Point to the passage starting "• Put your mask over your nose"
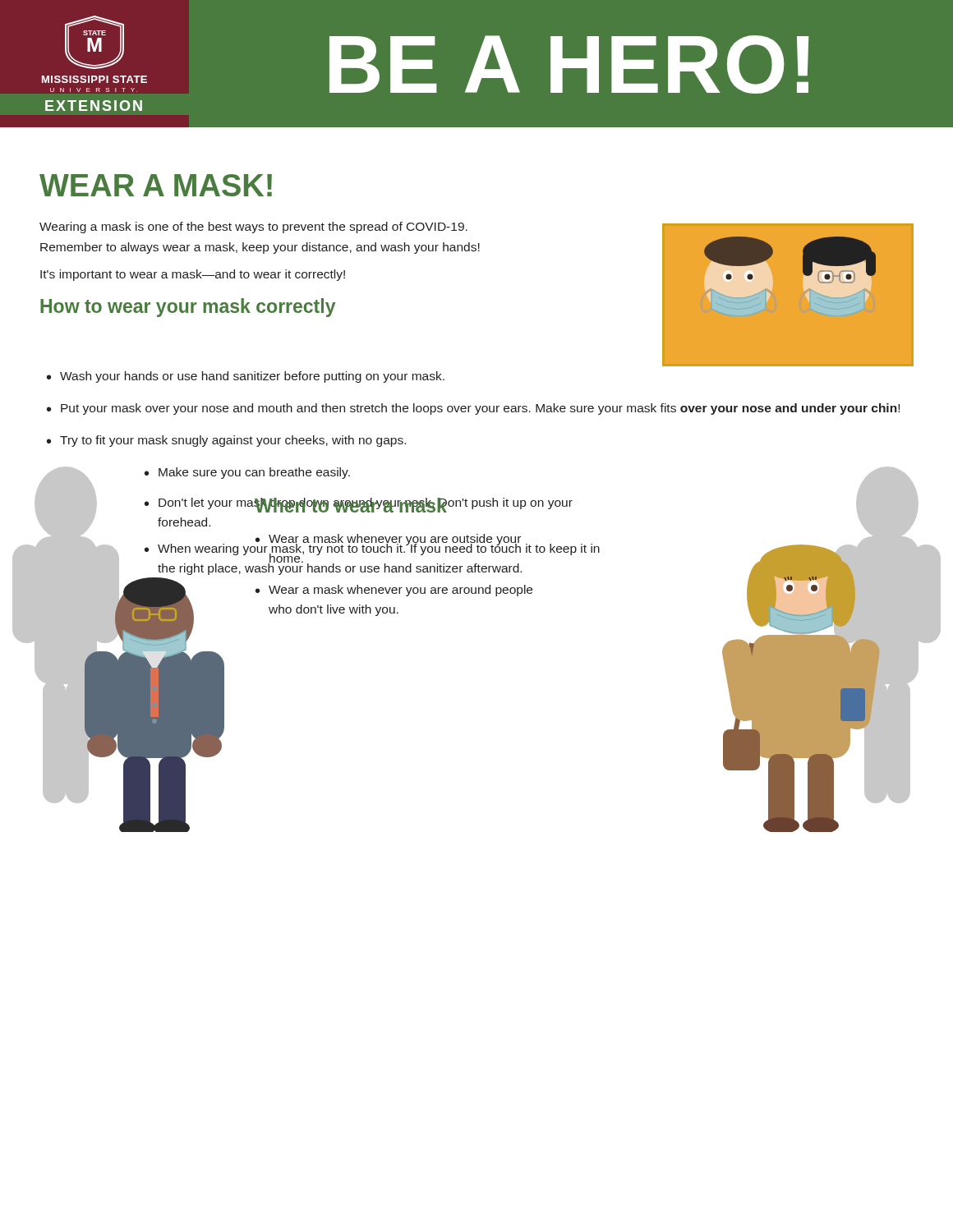The height and width of the screenshot is (1232, 953). 480,410
